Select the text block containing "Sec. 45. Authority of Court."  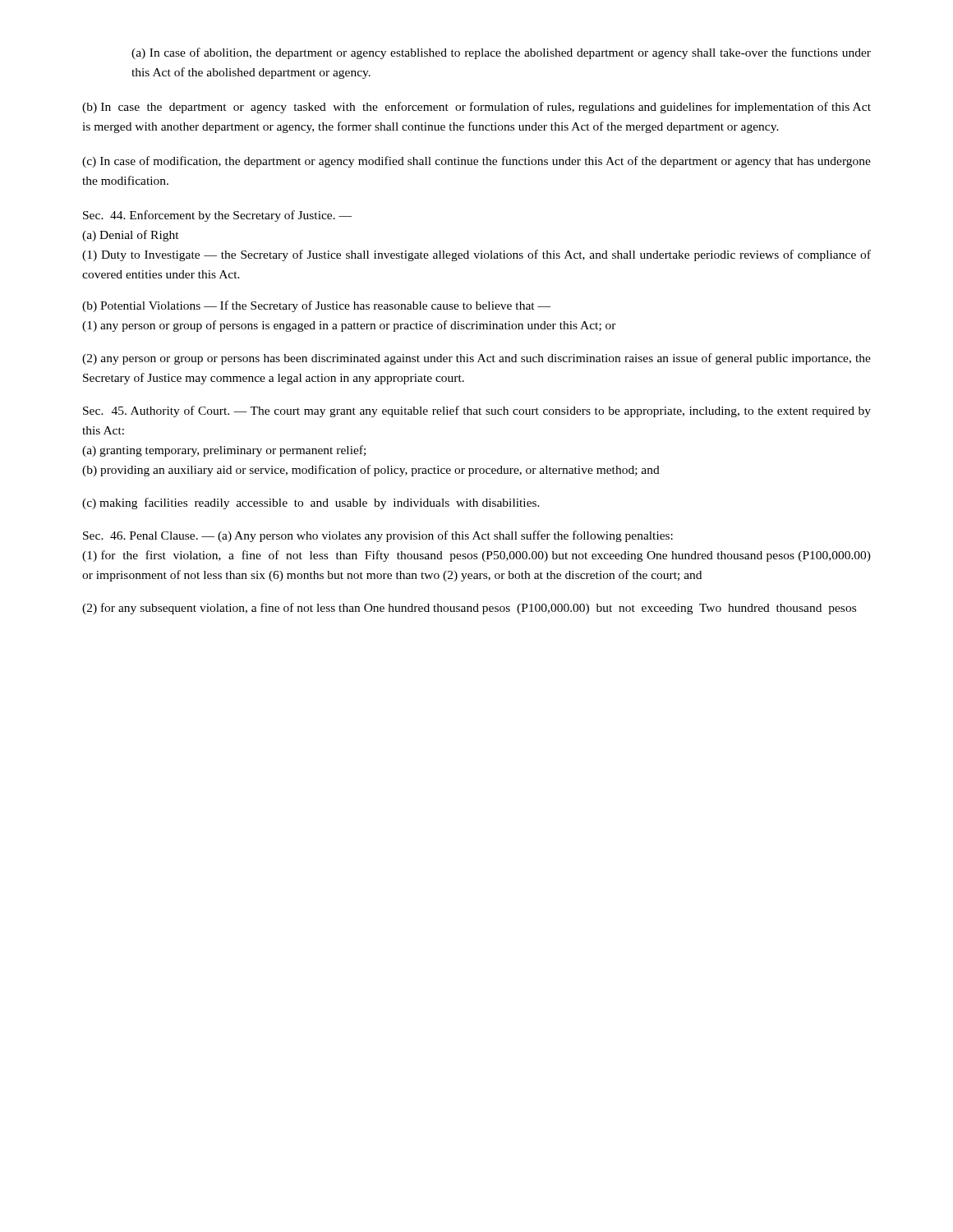[x=476, y=420]
